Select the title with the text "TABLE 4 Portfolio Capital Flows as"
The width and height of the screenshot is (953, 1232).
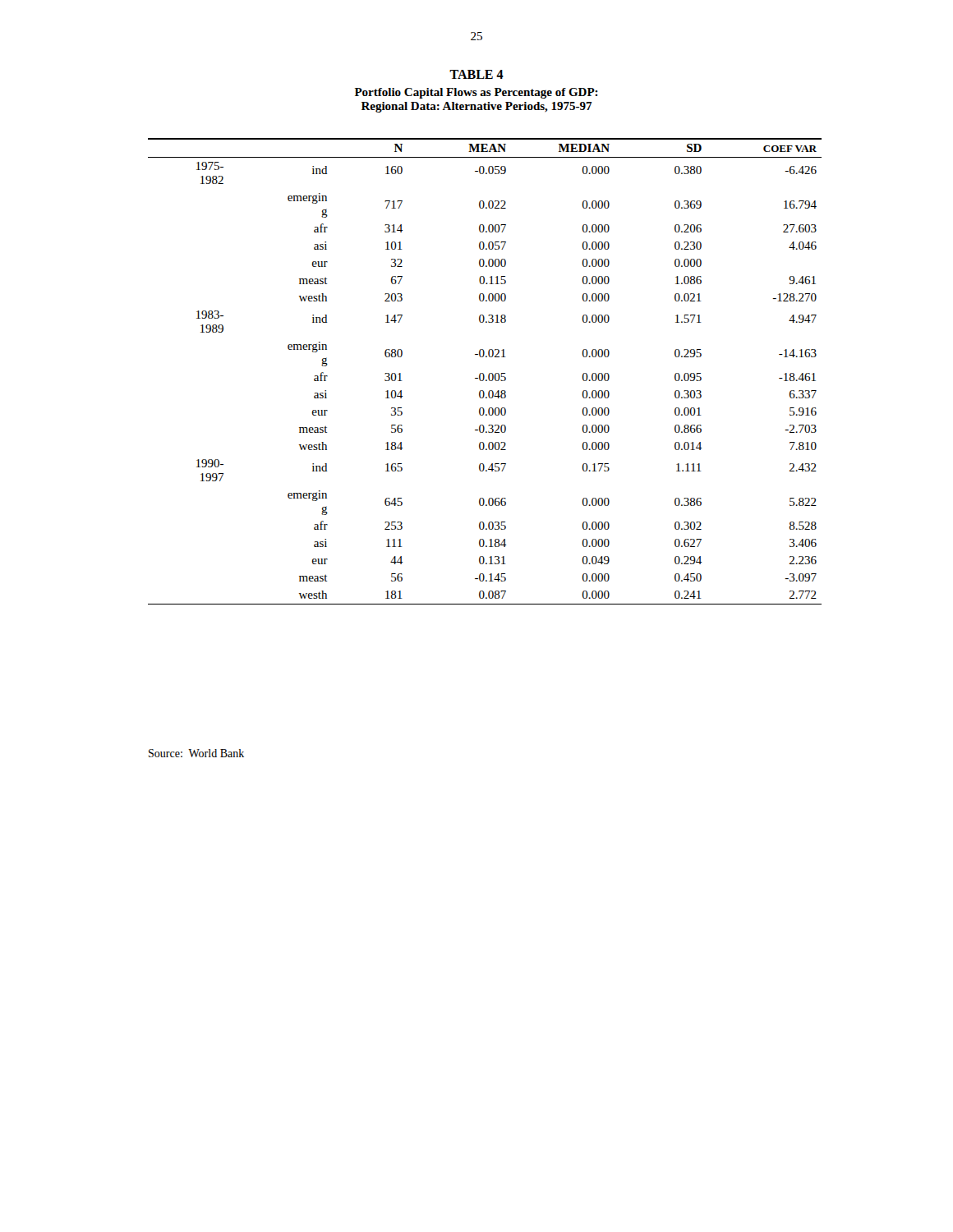click(476, 90)
